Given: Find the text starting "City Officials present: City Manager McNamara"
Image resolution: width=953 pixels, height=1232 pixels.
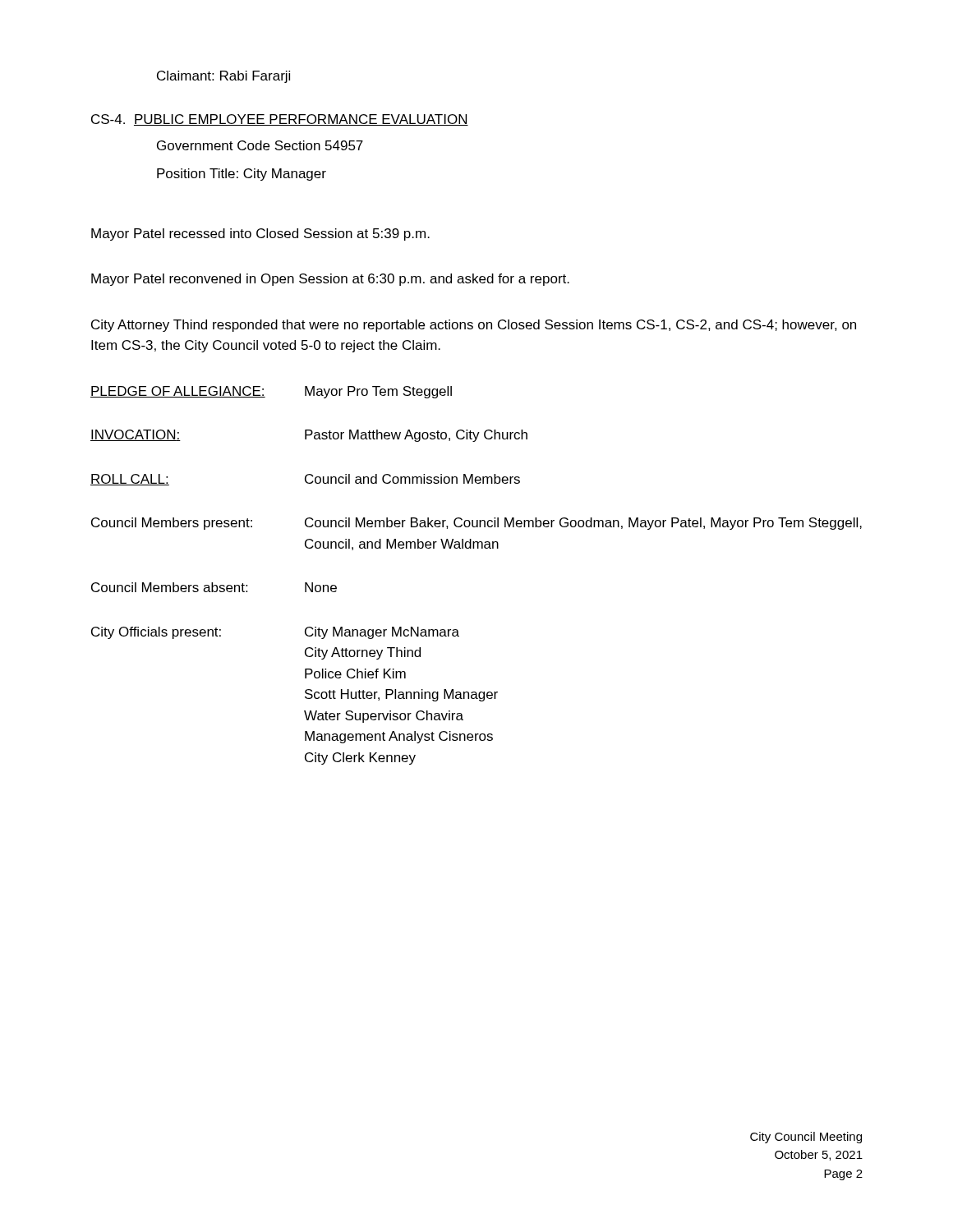Looking at the screenshot, I should 476,695.
